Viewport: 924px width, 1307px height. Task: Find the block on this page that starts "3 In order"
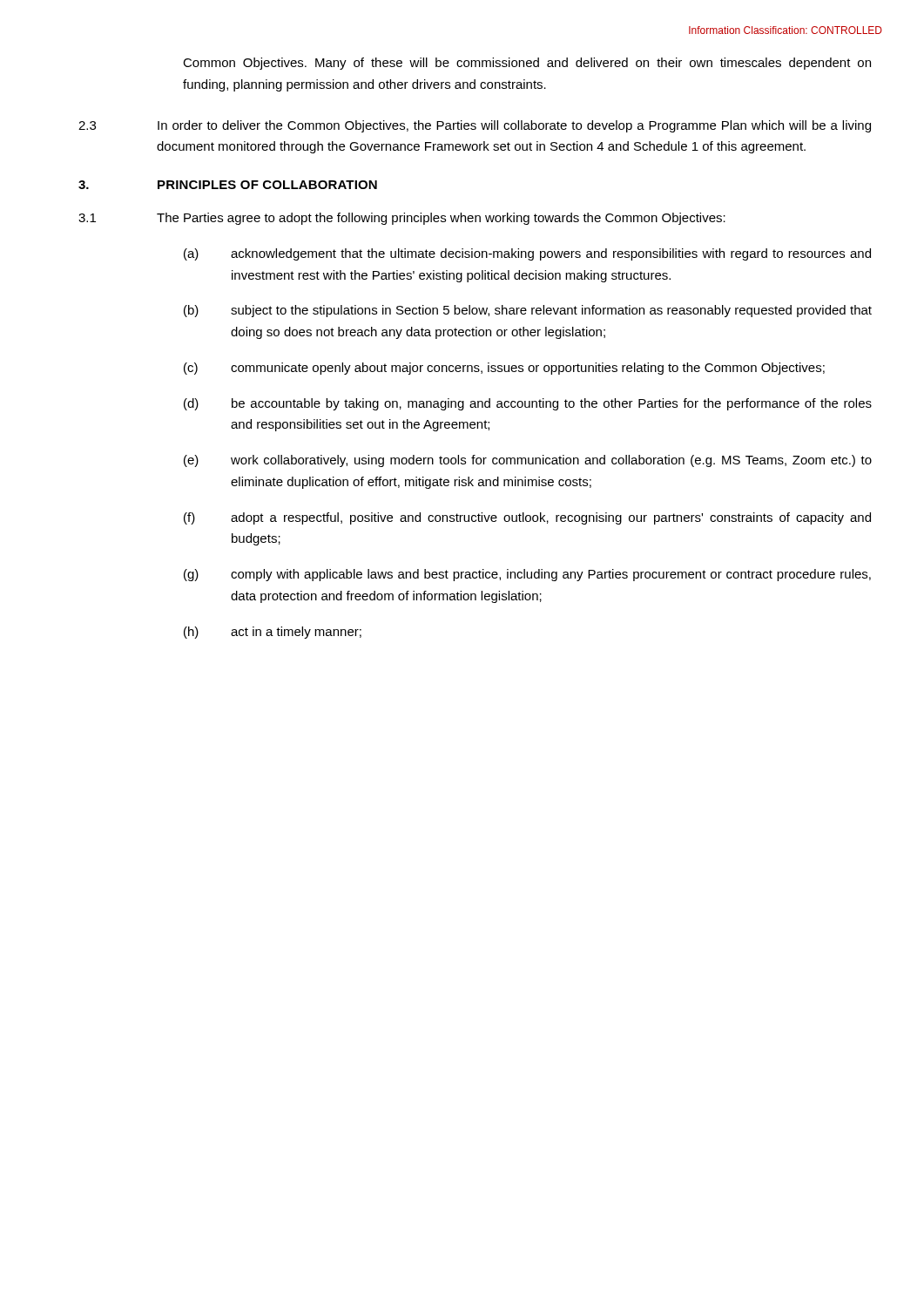475,136
